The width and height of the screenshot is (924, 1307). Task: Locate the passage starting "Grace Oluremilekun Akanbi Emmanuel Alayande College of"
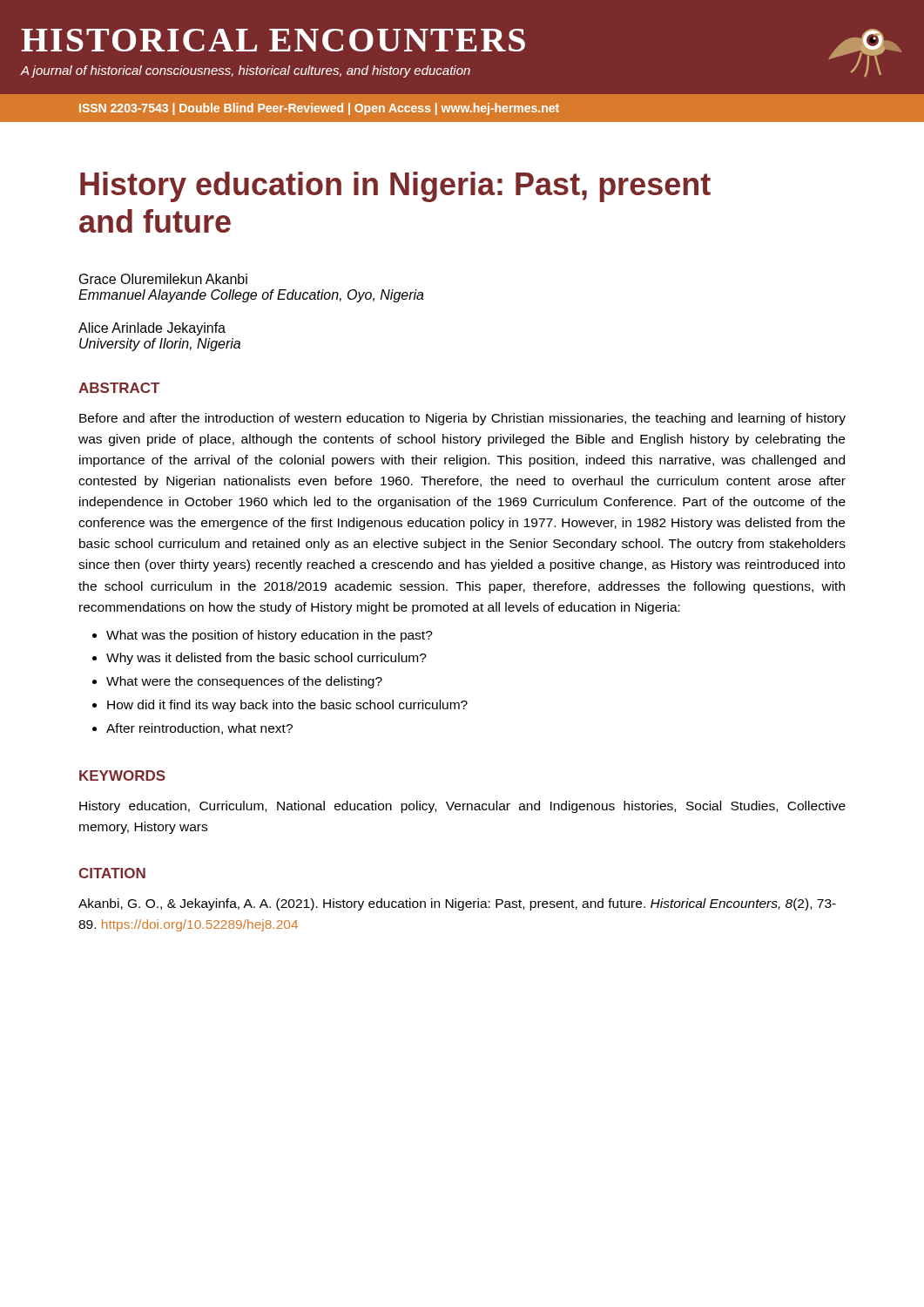(163, 279)
